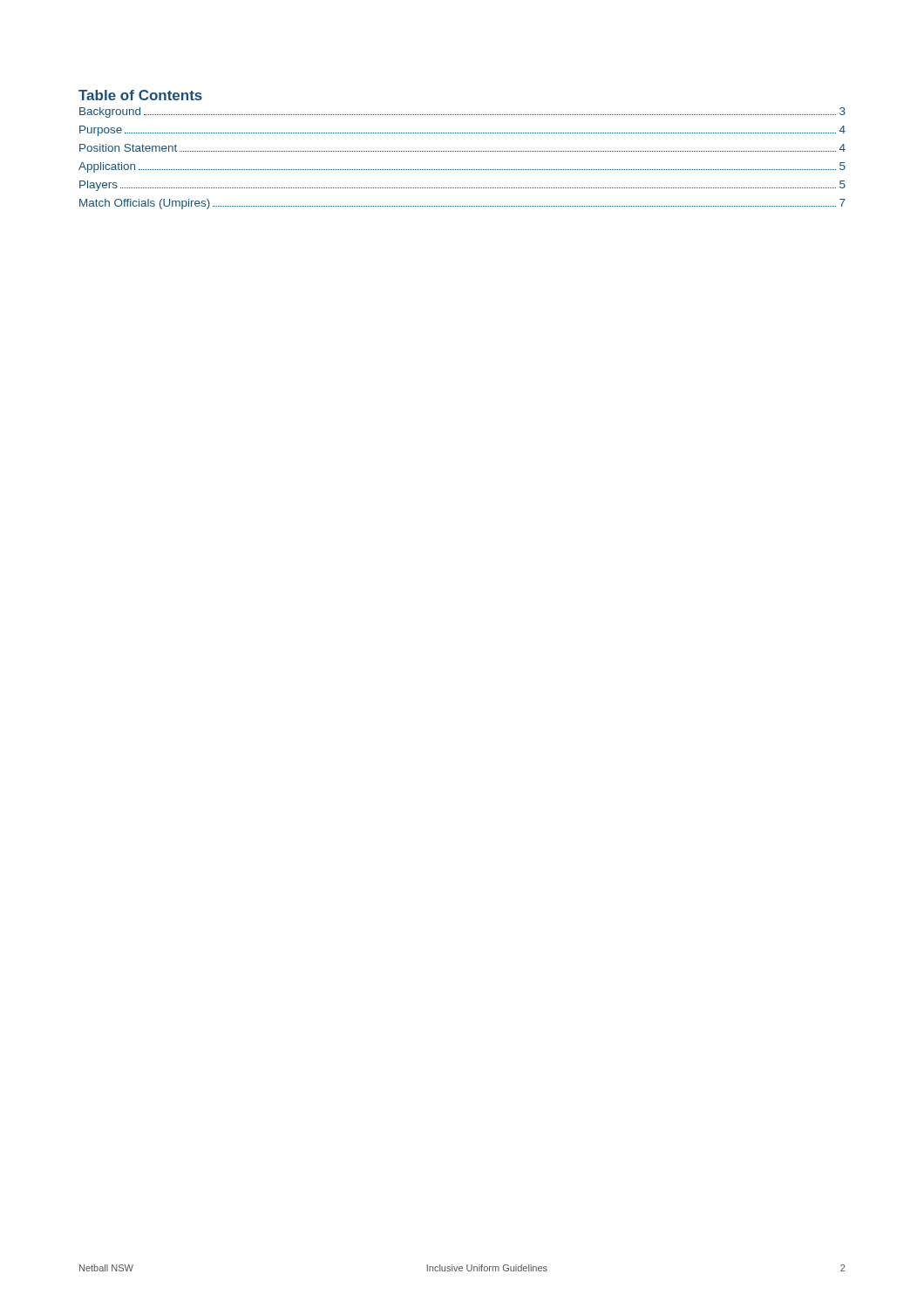Click on the text starting "Background 3"

click(x=462, y=111)
